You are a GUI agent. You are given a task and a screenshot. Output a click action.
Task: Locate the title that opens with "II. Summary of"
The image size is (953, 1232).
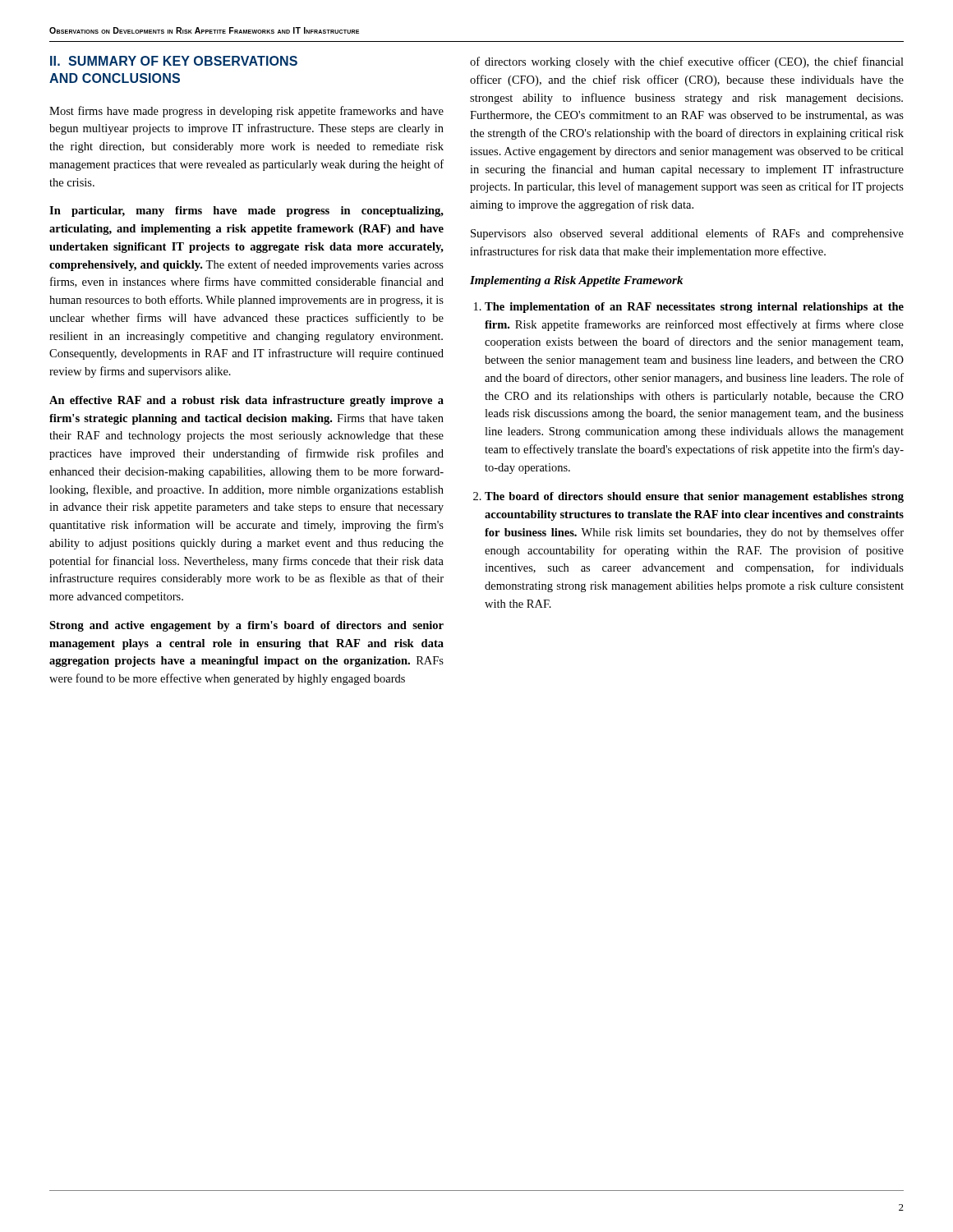pos(174,70)
